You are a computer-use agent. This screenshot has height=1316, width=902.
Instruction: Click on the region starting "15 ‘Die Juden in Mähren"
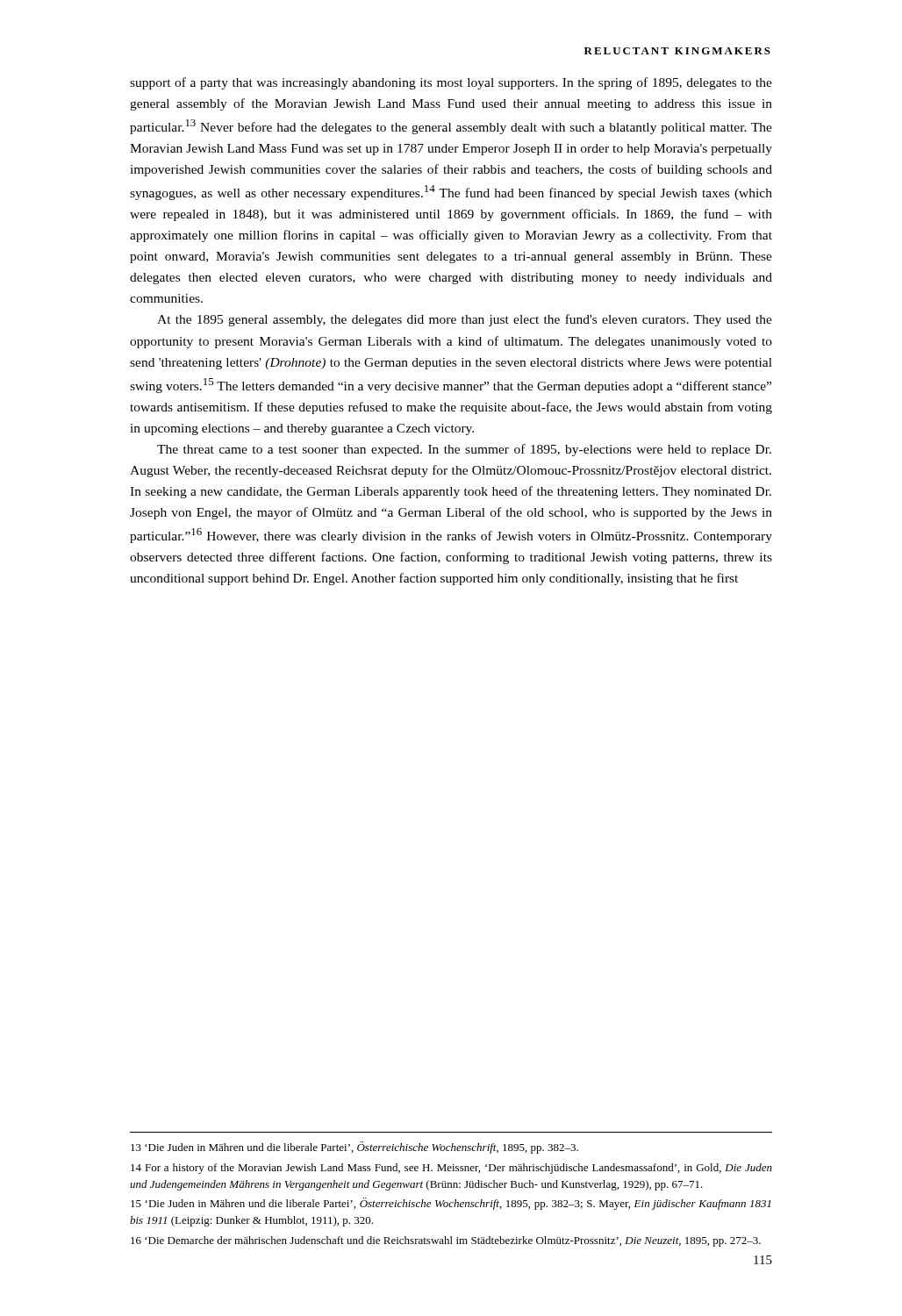click(451, 1212)
